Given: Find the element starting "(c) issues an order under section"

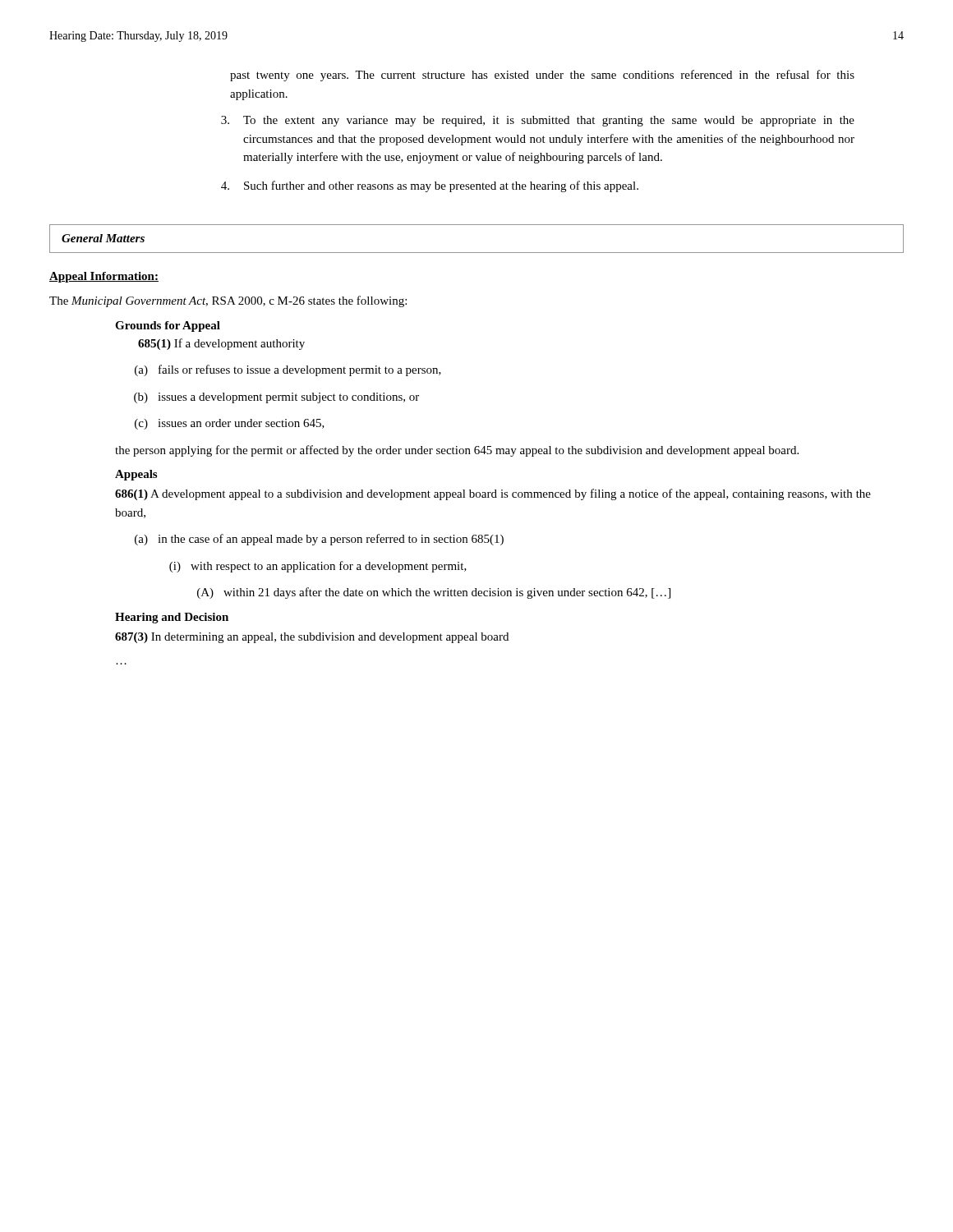Looking at the screenshot, I should pyautogui.click(x=220, y=423).
